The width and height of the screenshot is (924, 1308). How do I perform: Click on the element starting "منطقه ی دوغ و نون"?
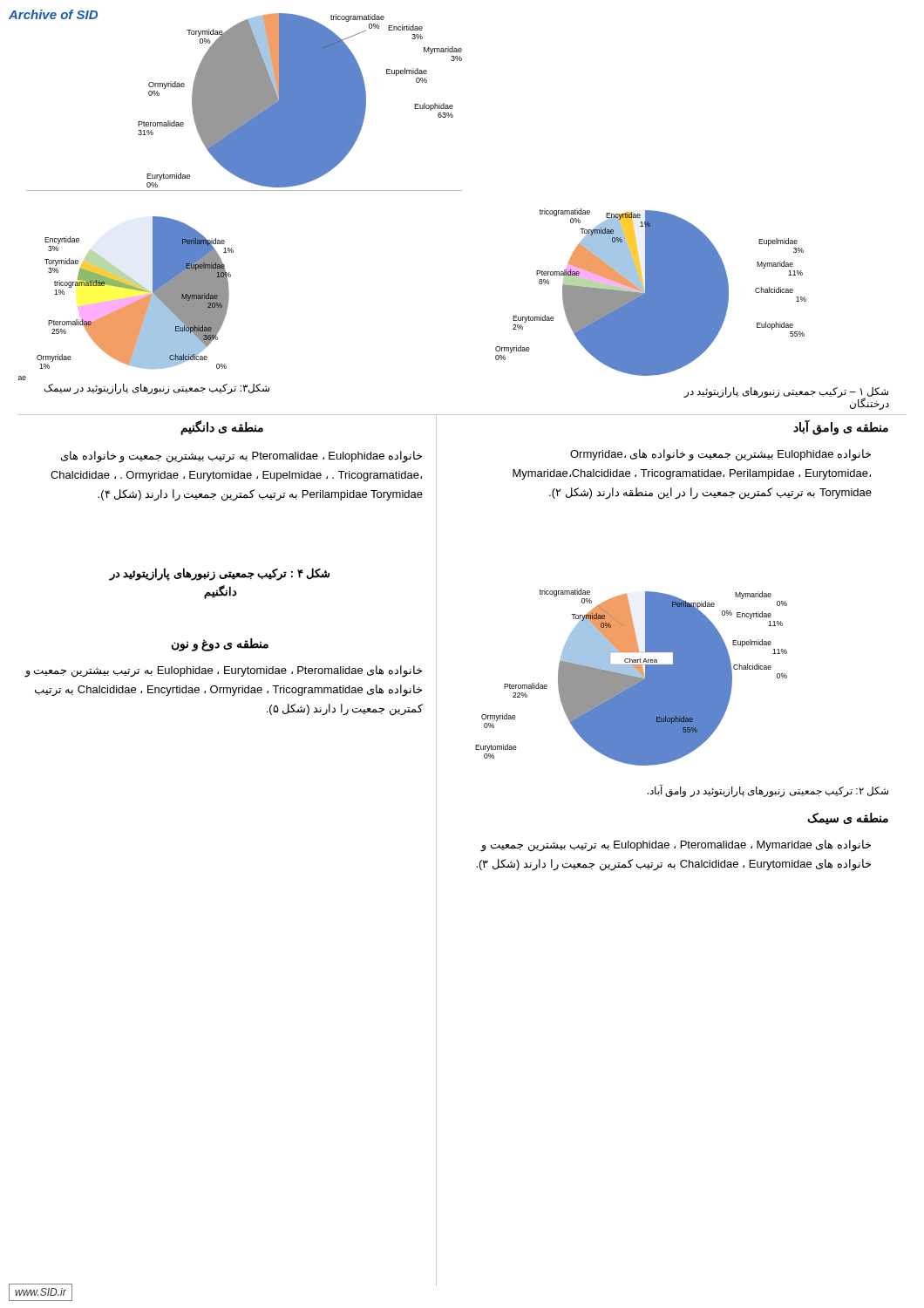pyautogui.click(x=220, y=644)
